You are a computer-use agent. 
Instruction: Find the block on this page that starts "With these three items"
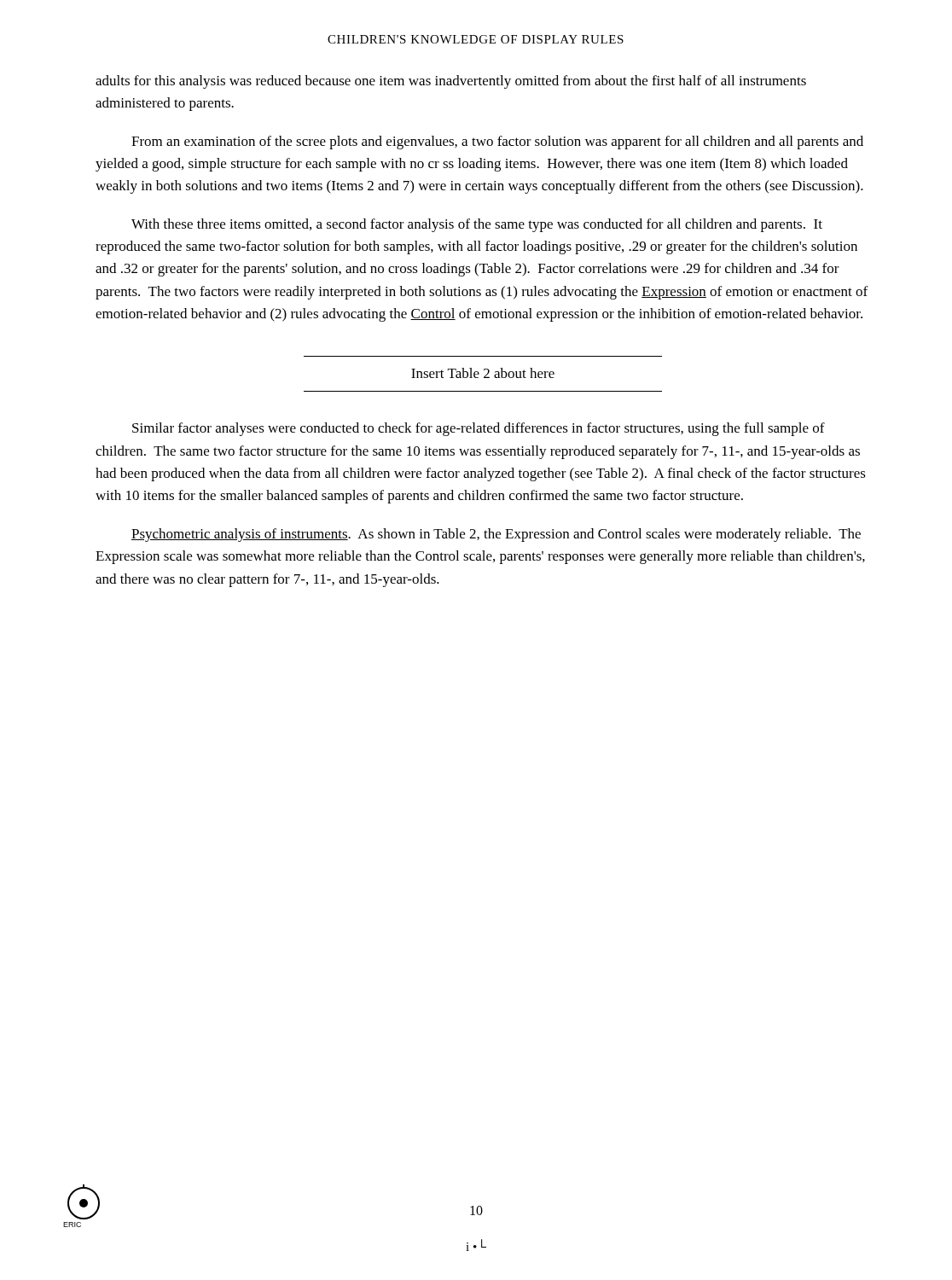click(x=483, y=269)
